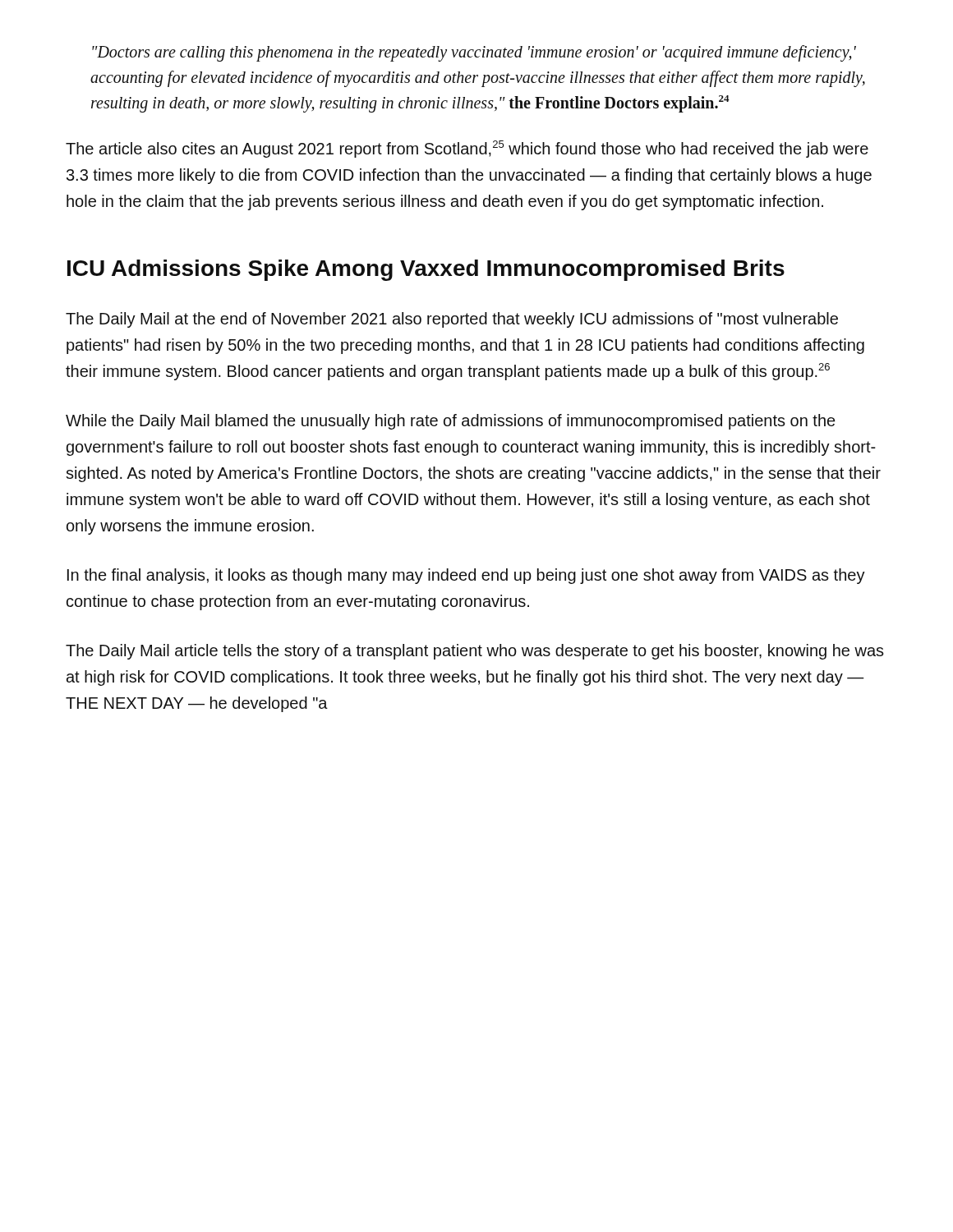Viewport: 953px width, 1232px height.
Task: Find the element starting "The article also cites an August 2021 report"
Action: [476, 175]
